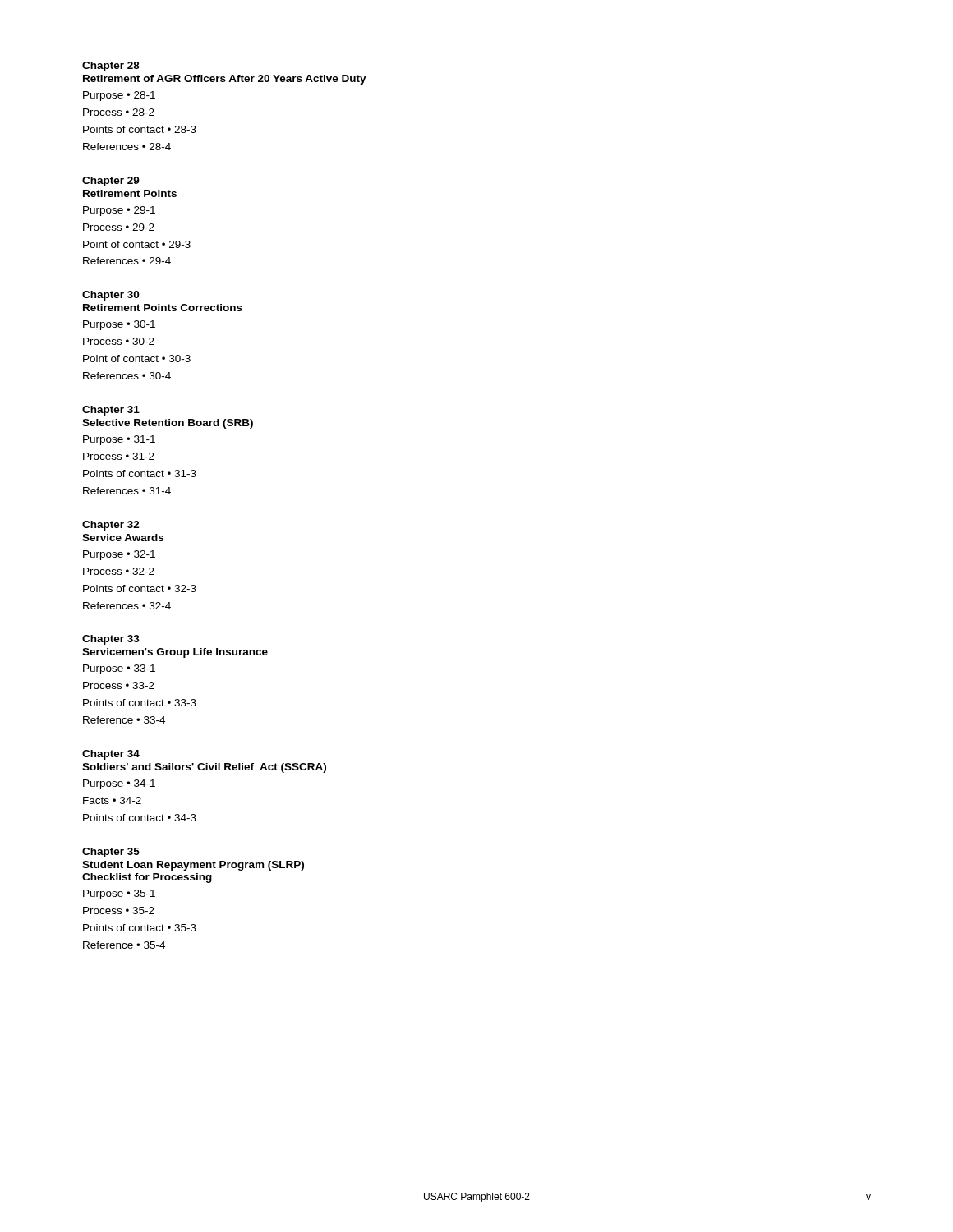Select the text starting "Chapter 29 Retirement Points Purpose •"
Viewport: 953px width, 1232px height.
click(111, 182)
